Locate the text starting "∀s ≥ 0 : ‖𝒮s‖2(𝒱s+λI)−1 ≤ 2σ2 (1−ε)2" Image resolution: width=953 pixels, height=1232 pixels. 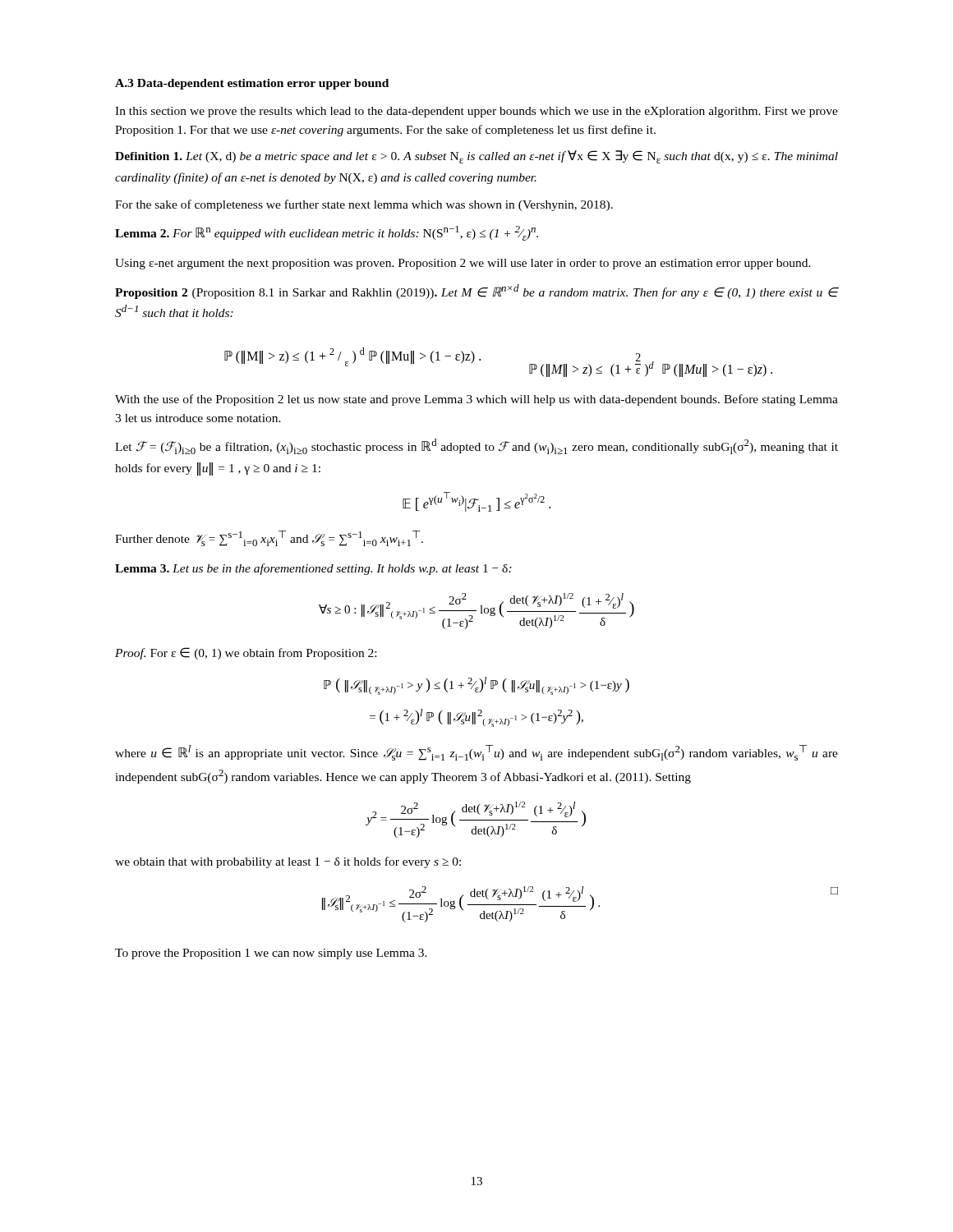pos(476,611)
